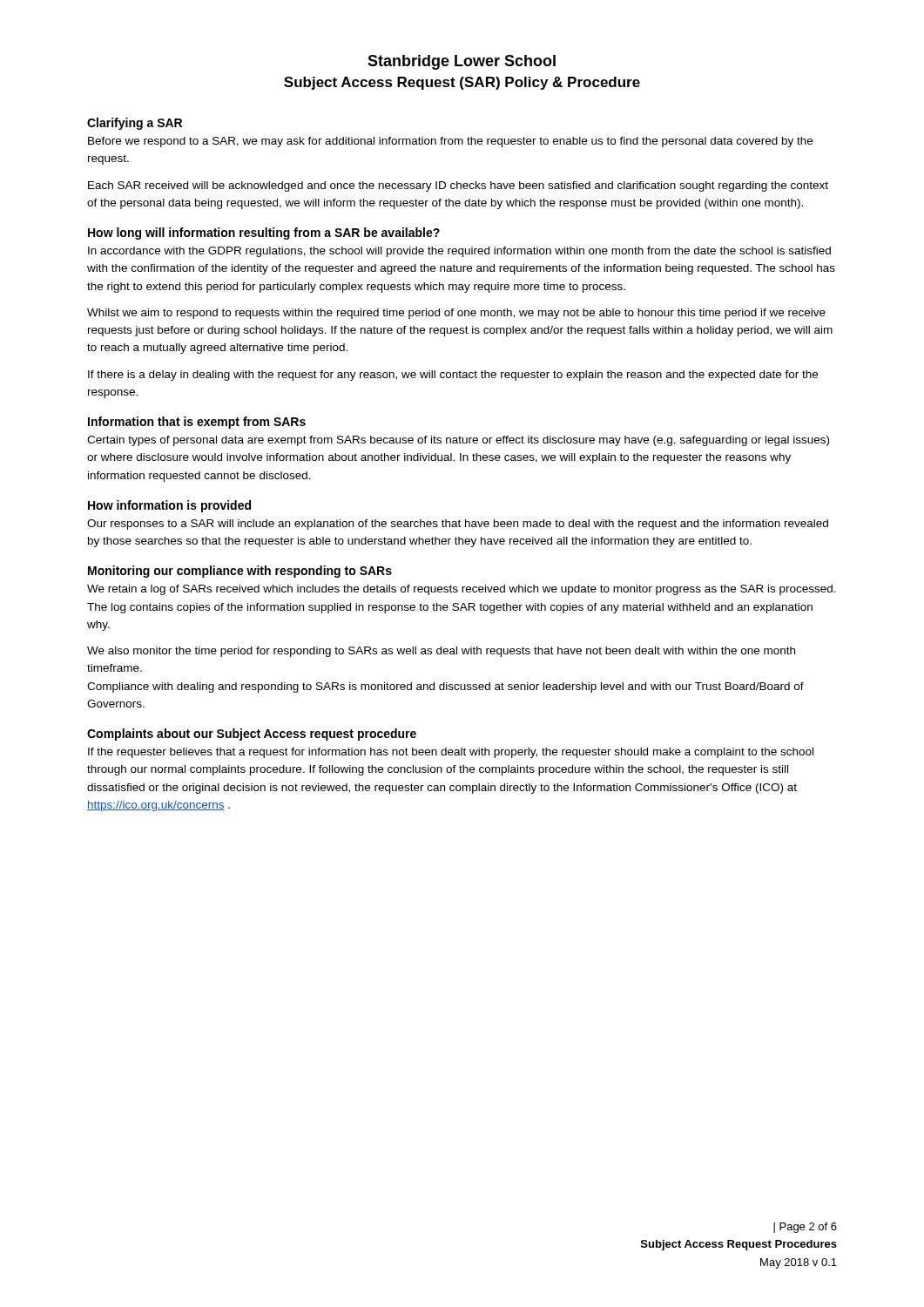Locate the element starting "How long will information resulting from a SAR"
Image resolution: width=924 pixels, height=1307 pixels.
tap(264, 233)
